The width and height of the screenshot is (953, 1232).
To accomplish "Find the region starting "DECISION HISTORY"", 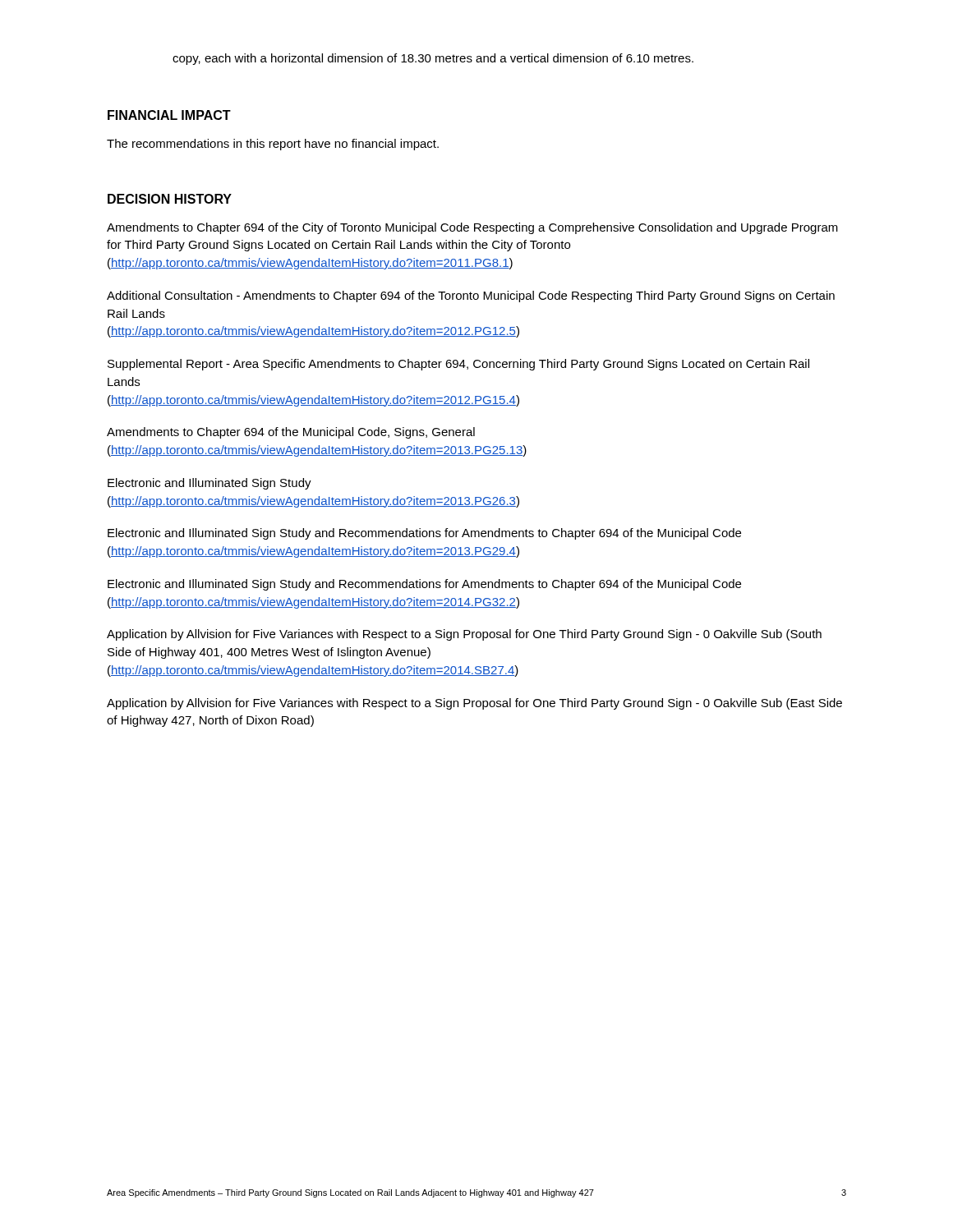I will [169, 199].
